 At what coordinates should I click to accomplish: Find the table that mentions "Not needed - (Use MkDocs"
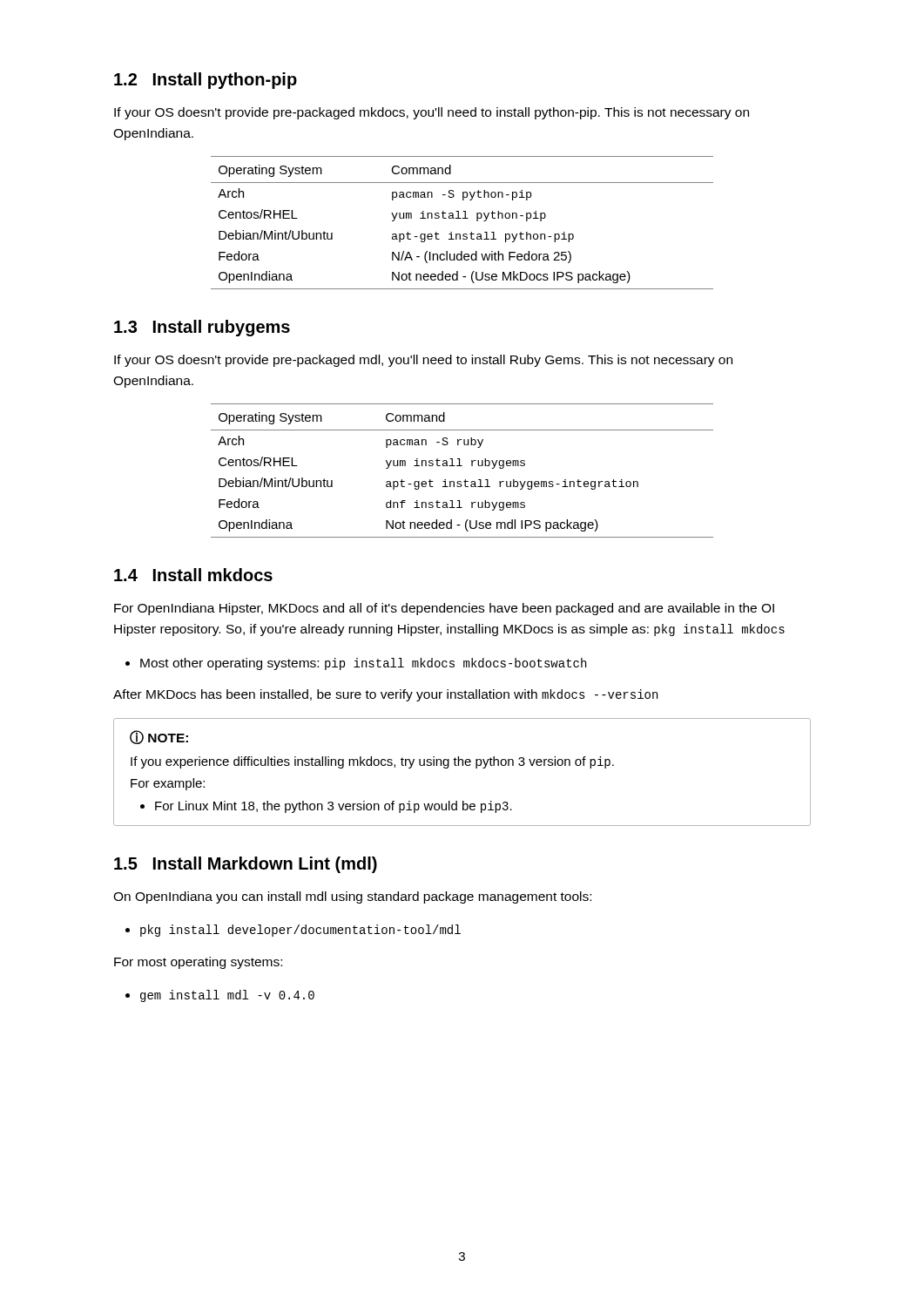(462, 223)
